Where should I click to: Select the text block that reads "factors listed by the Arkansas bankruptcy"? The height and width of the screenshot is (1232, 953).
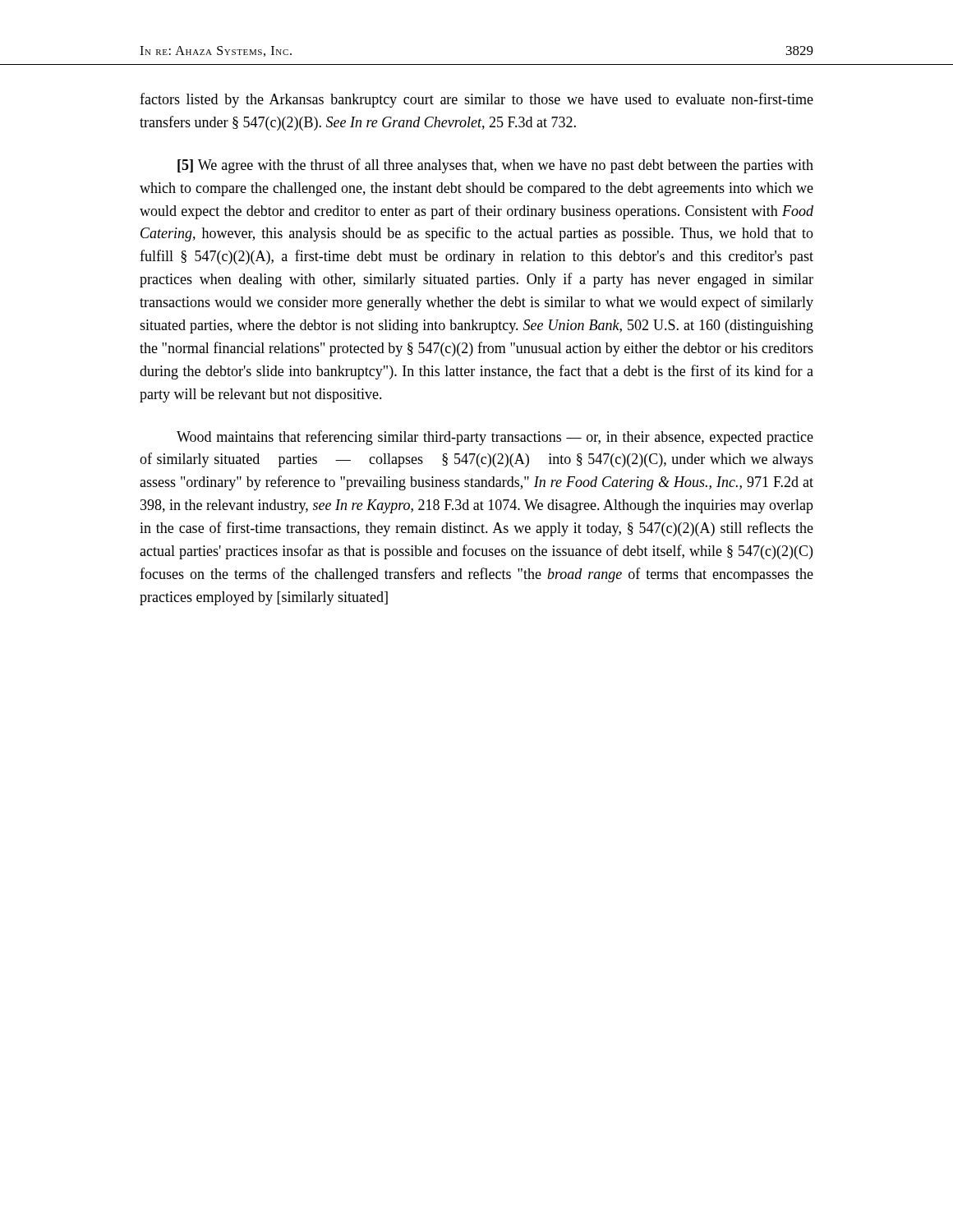tap(476, 111)
